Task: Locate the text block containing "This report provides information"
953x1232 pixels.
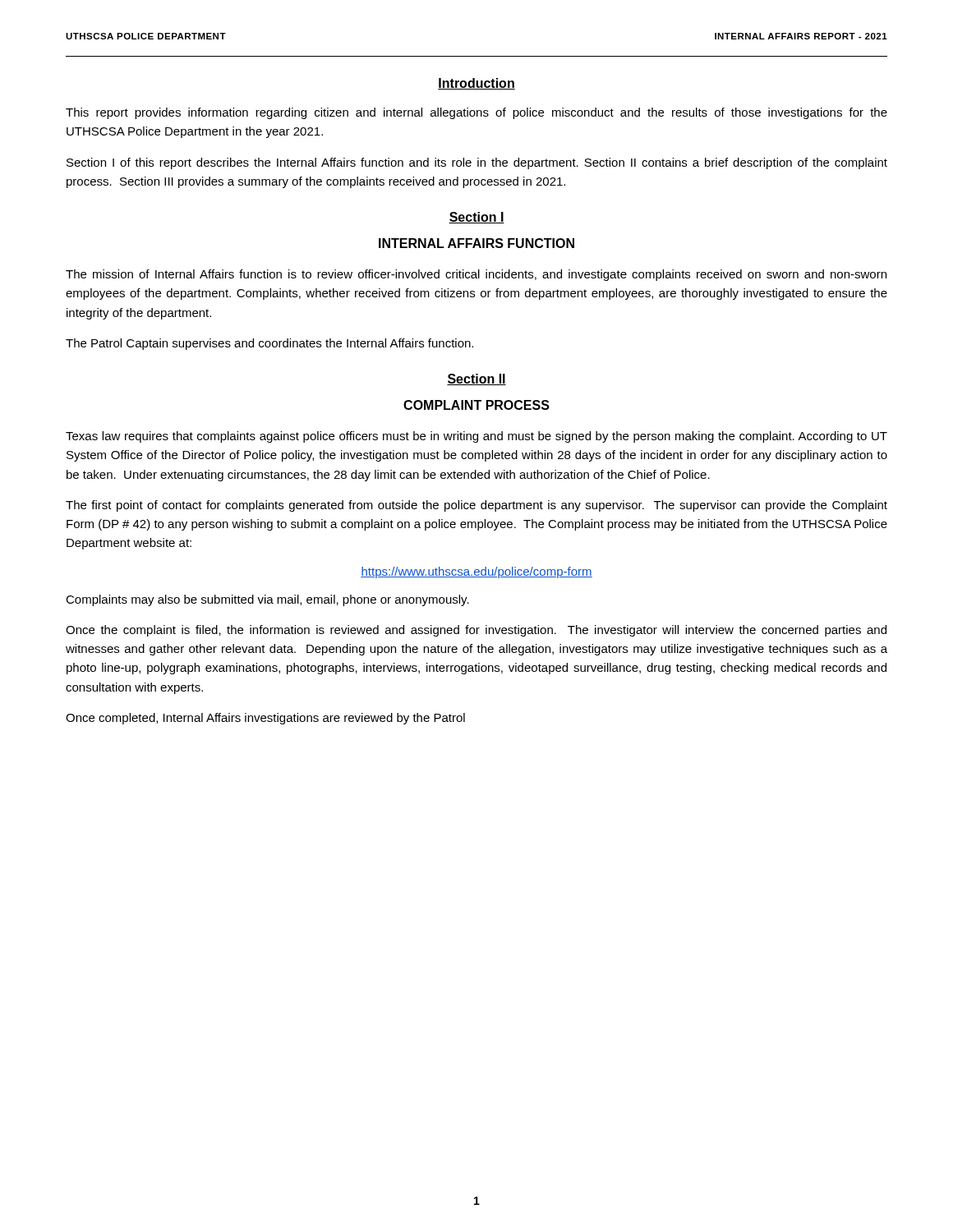Action: tap(476, 122)
